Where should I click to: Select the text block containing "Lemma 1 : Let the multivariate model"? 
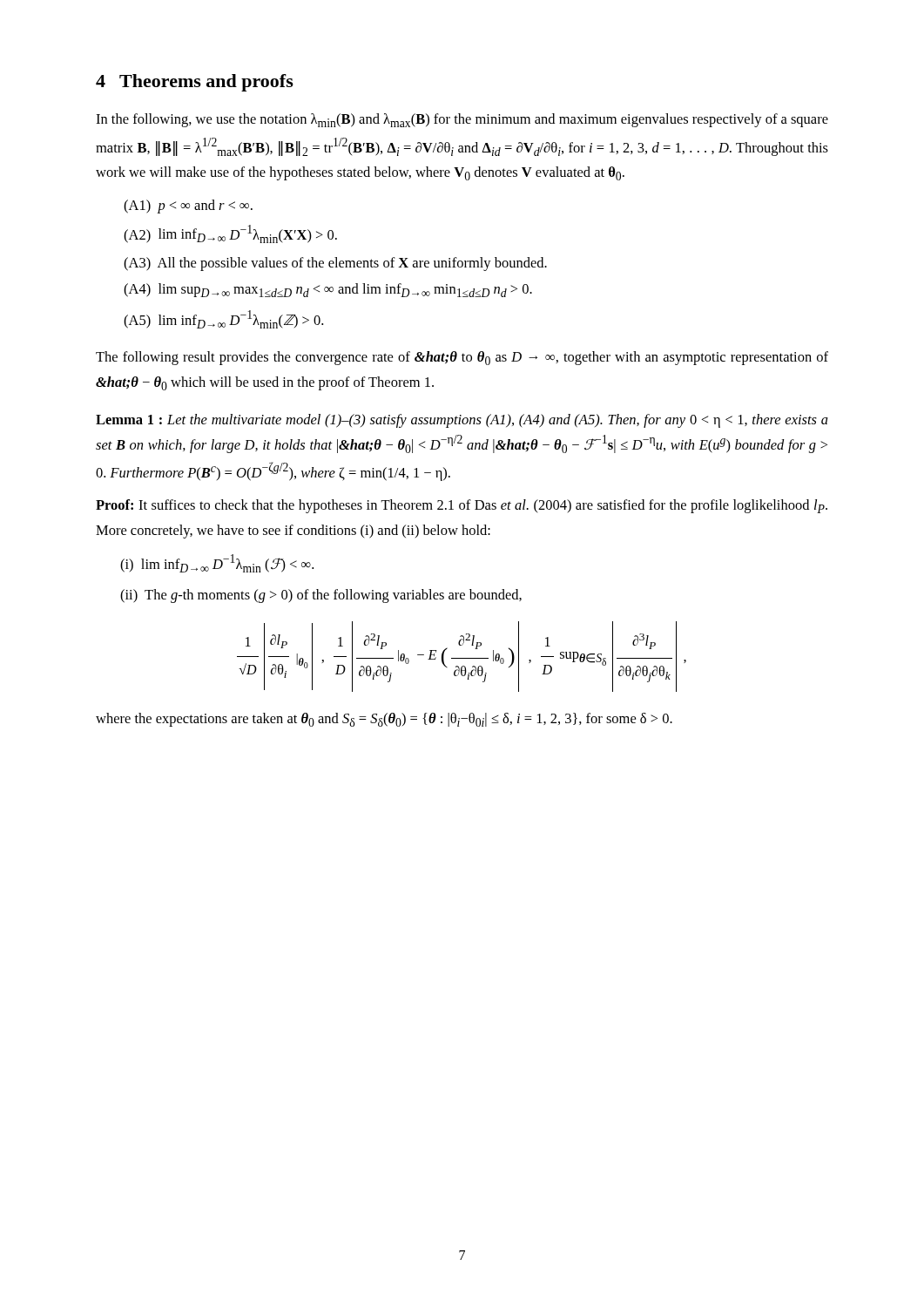click(x=462, y=446)
